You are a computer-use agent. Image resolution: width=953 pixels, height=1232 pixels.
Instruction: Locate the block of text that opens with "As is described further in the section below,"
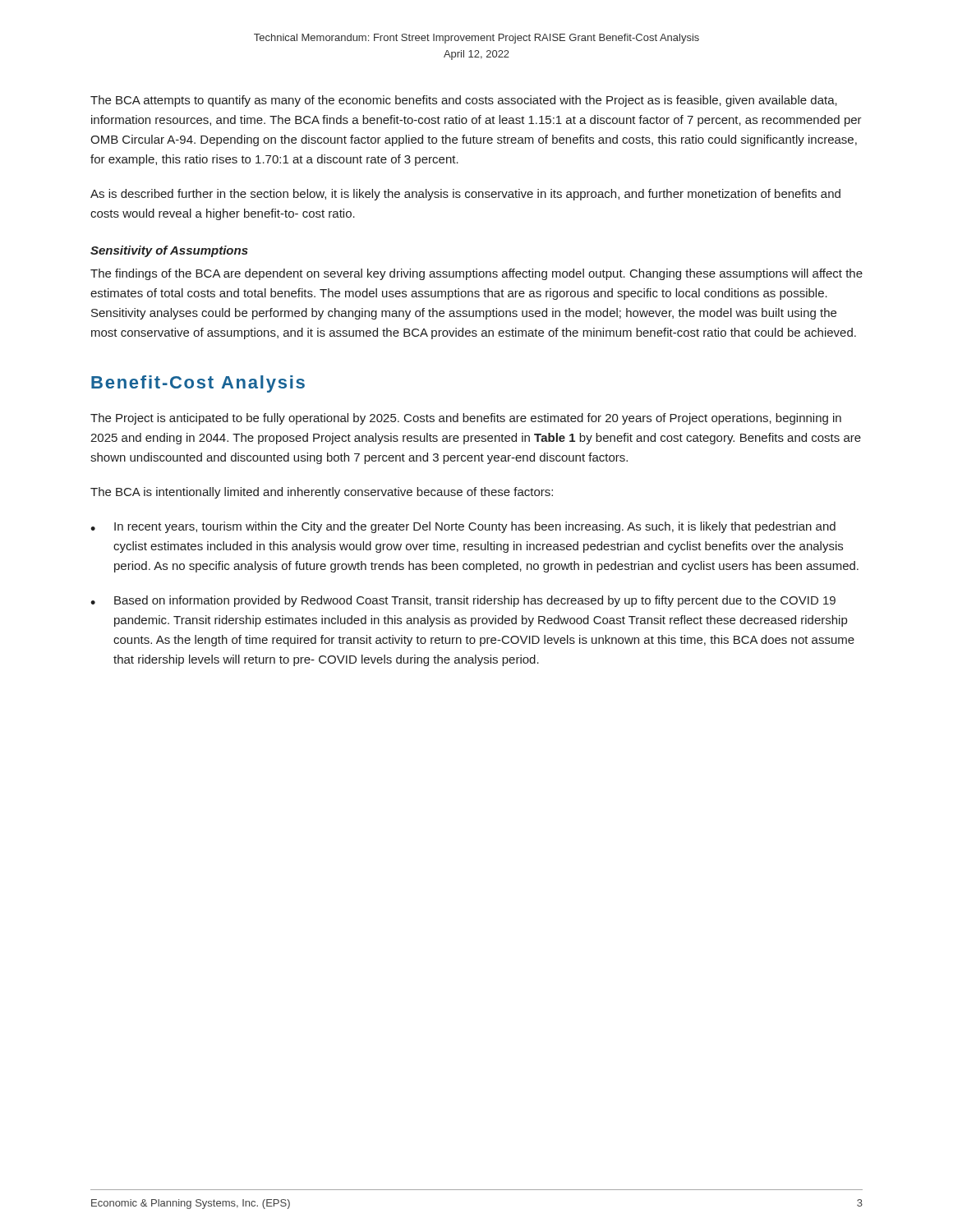pyautogui.click(x=466, y=203)
